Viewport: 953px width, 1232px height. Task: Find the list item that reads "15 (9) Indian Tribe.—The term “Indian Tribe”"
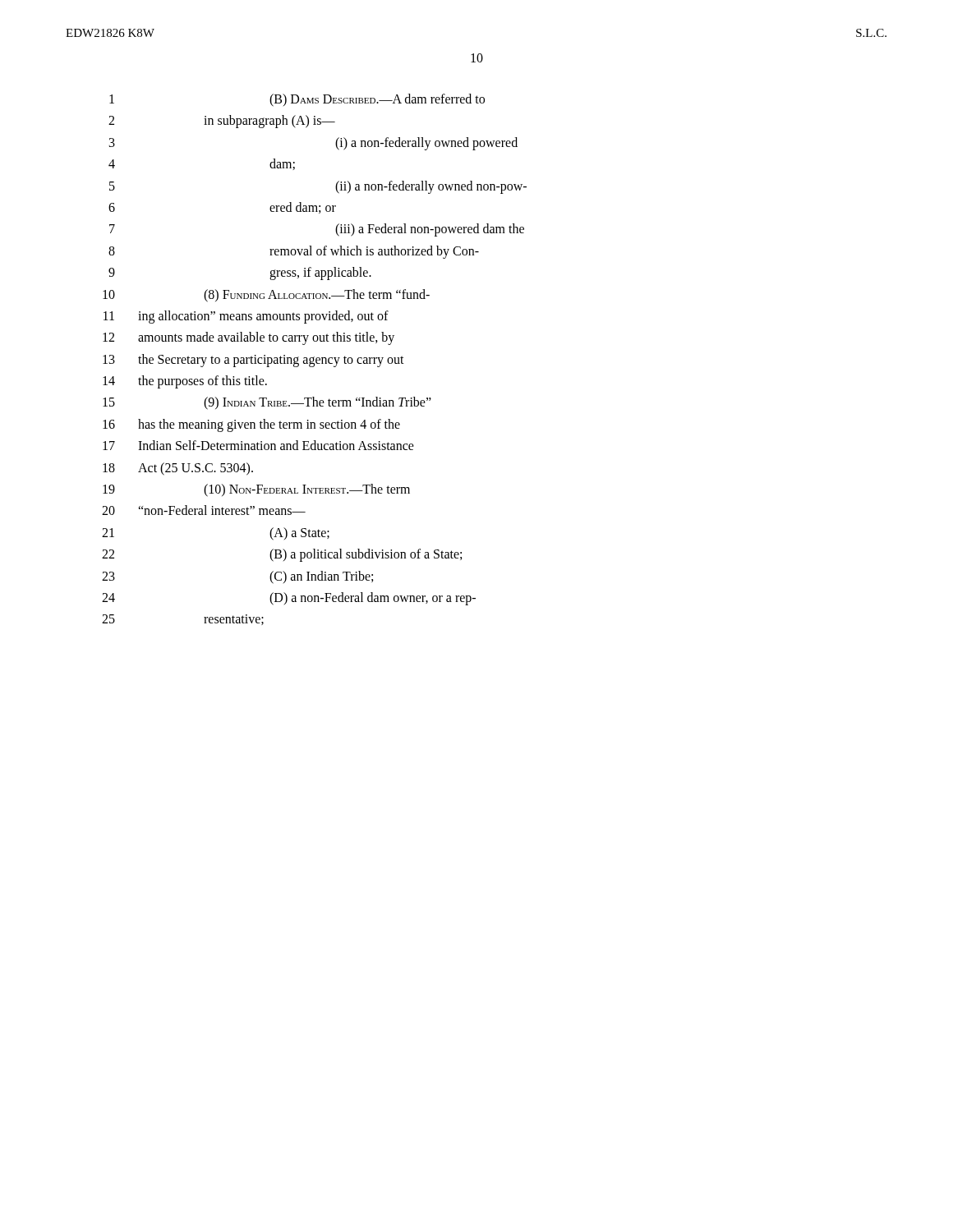(x=267, y=403)
